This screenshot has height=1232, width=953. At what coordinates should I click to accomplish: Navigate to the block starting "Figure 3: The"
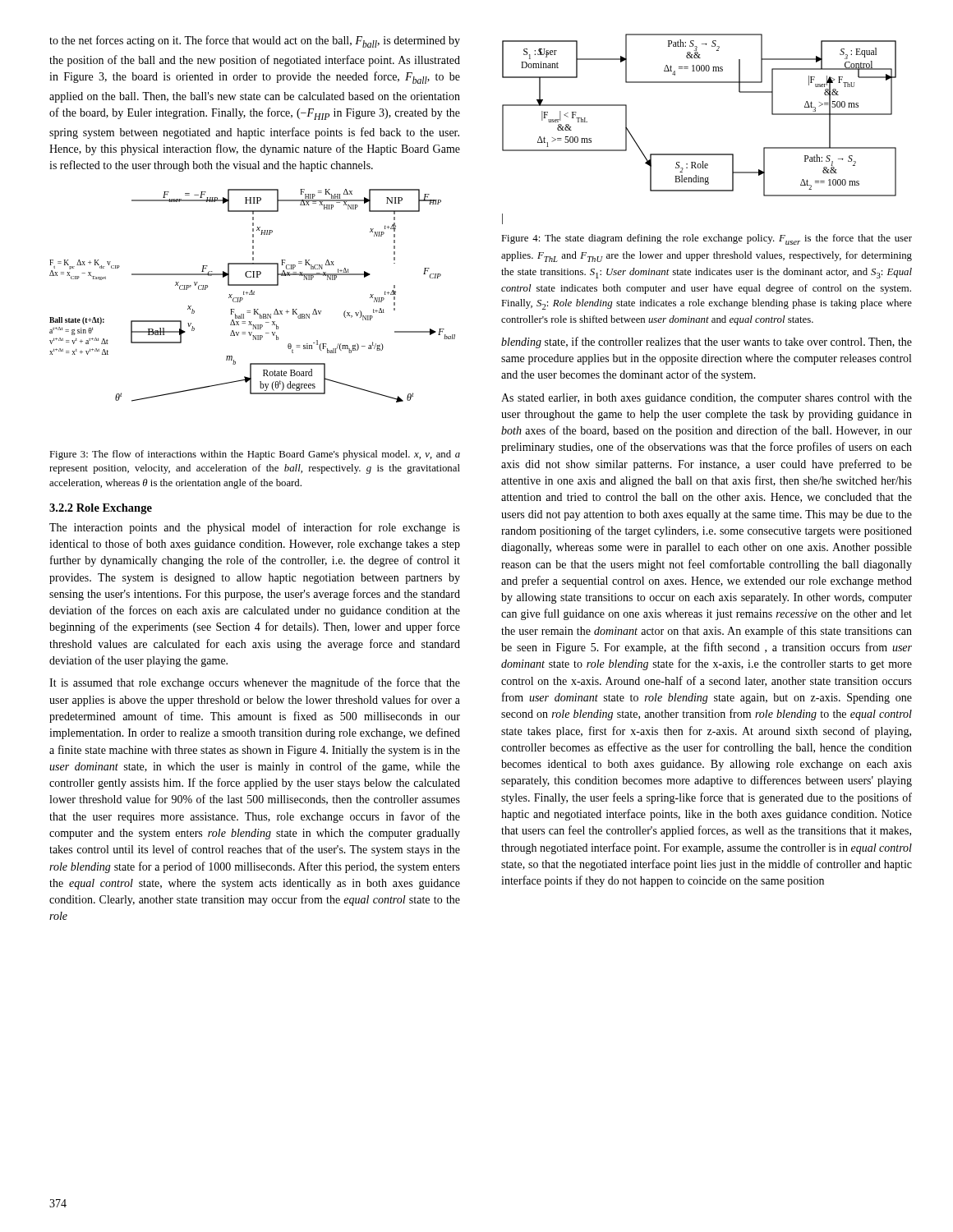pos(255,469)
